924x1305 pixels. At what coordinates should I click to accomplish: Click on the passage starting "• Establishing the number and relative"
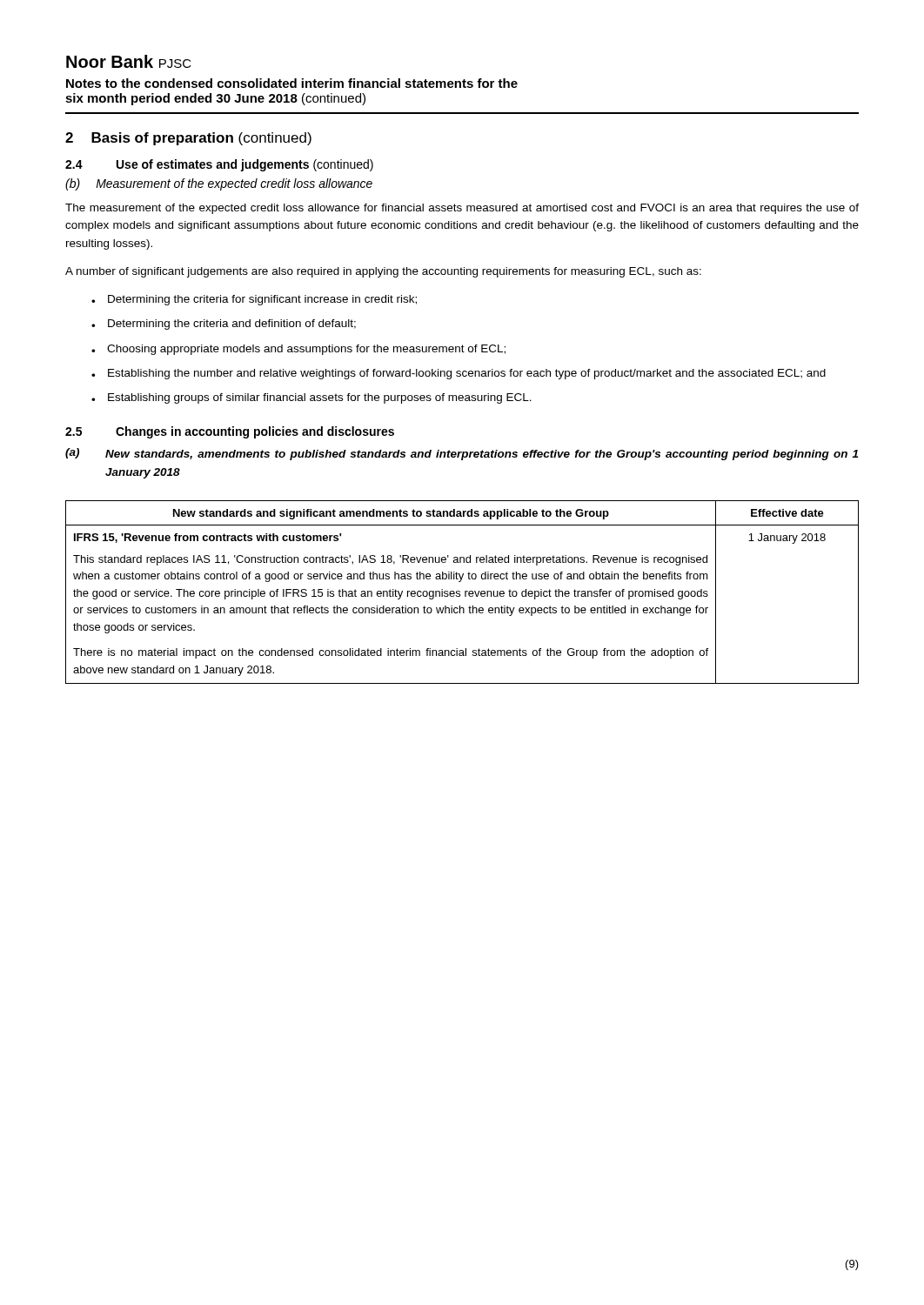click(x=459, y=374)
